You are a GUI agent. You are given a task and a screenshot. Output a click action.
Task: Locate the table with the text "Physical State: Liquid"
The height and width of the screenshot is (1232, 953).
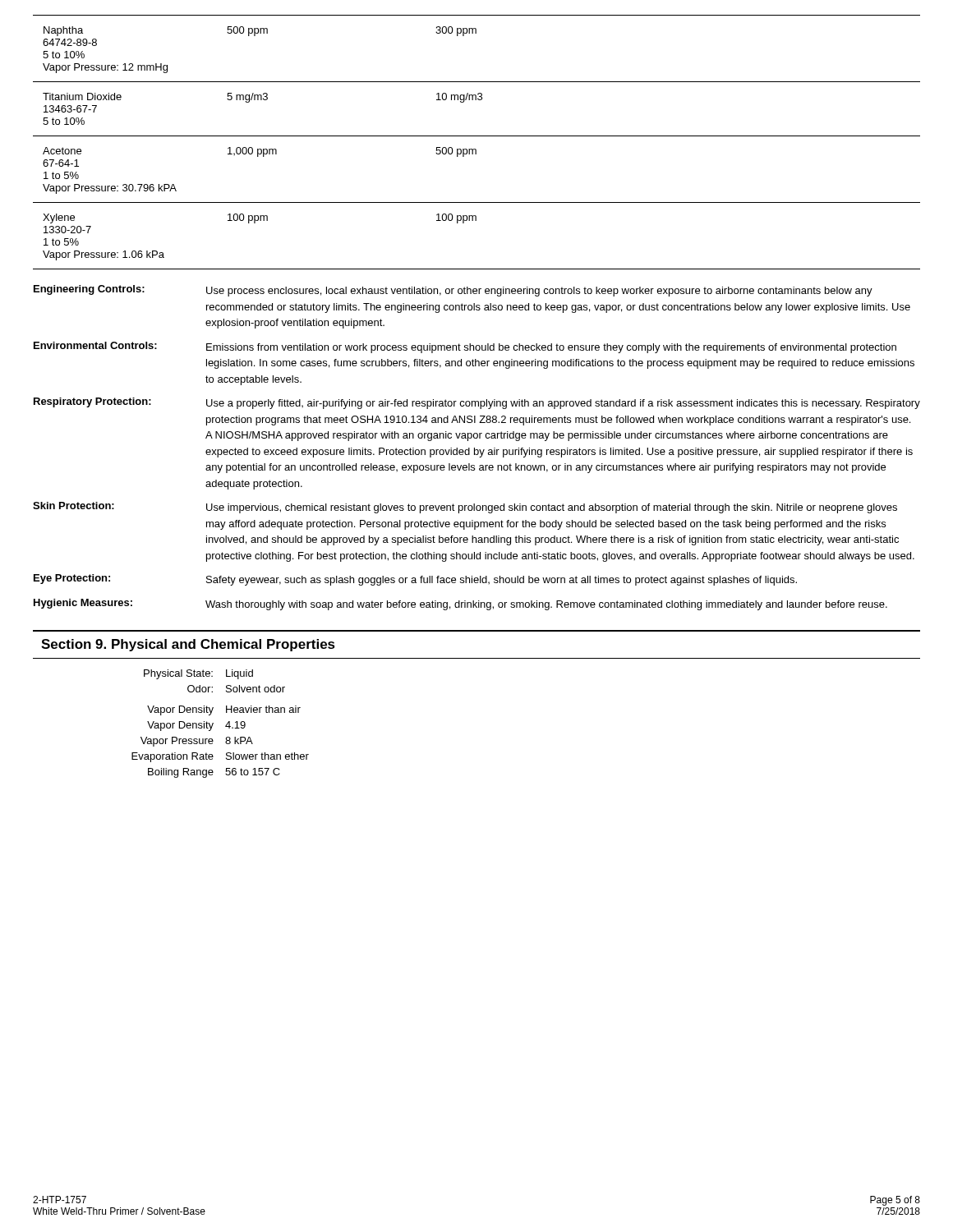coord(476,722)
